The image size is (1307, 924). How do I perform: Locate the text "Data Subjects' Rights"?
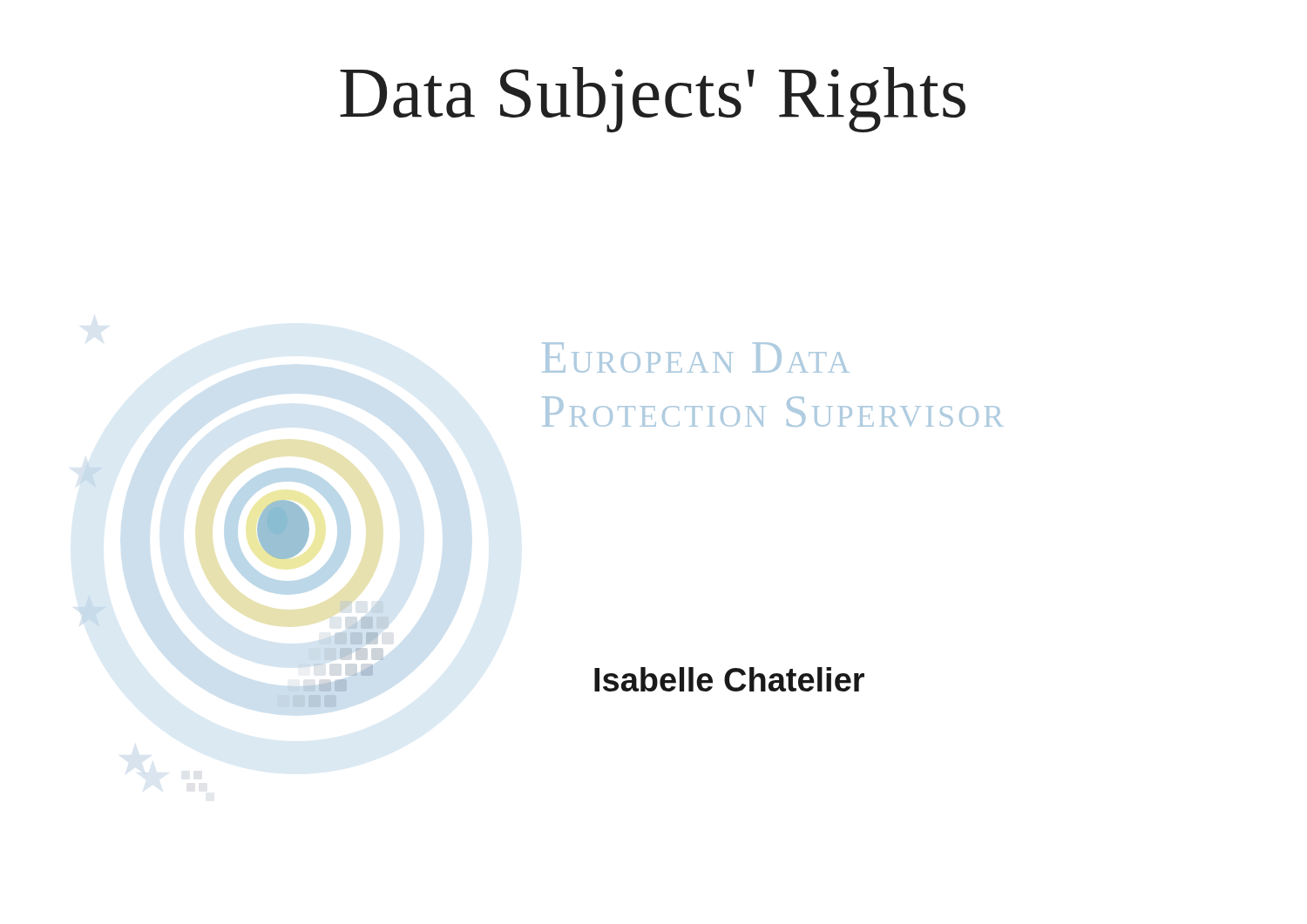[654, 93]
